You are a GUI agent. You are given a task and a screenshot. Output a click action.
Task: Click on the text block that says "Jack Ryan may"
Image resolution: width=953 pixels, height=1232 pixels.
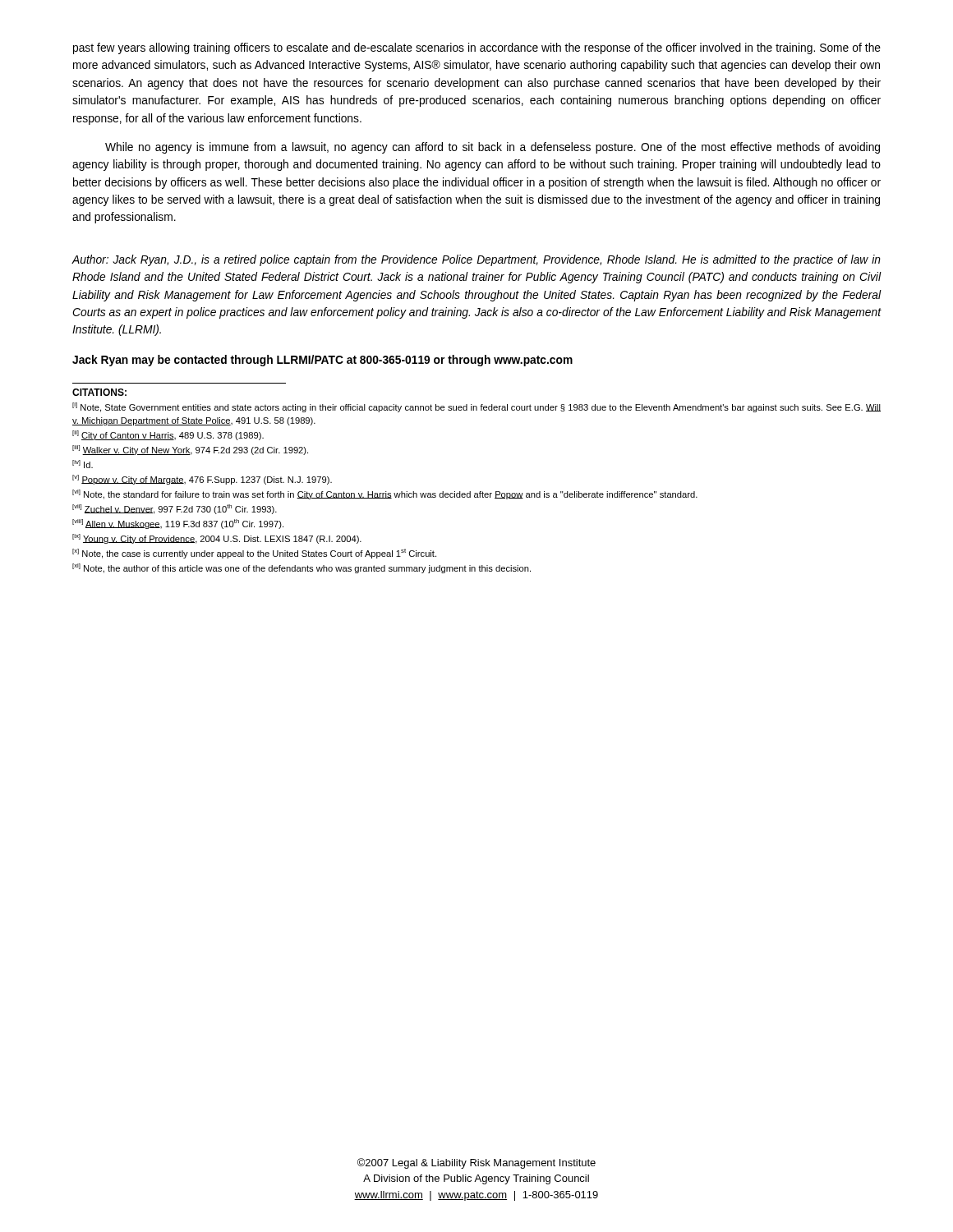(x=323, y=360)
